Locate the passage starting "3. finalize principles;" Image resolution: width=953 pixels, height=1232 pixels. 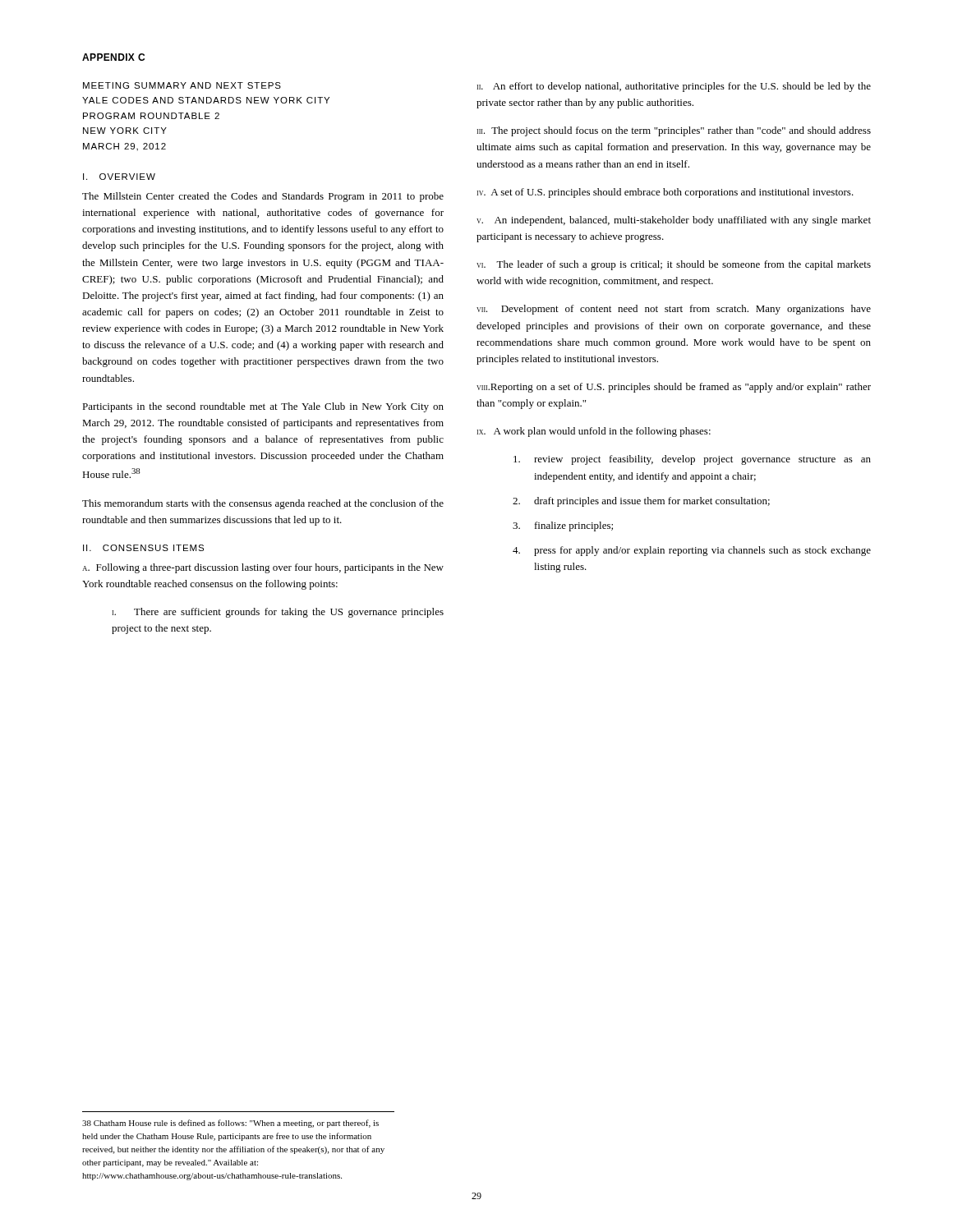coord(563,526)
